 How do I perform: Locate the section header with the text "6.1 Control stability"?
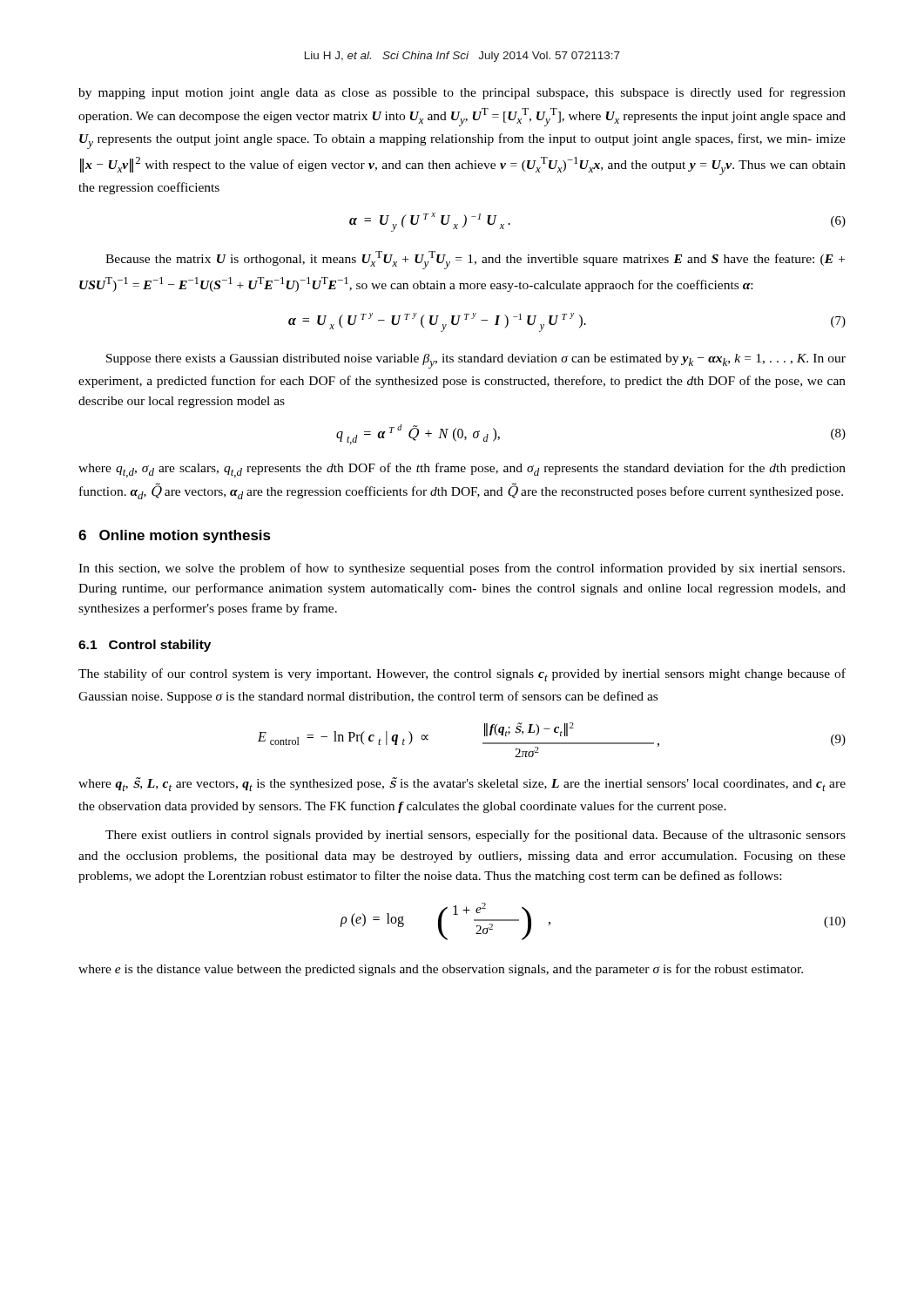(x=145, y=644)
